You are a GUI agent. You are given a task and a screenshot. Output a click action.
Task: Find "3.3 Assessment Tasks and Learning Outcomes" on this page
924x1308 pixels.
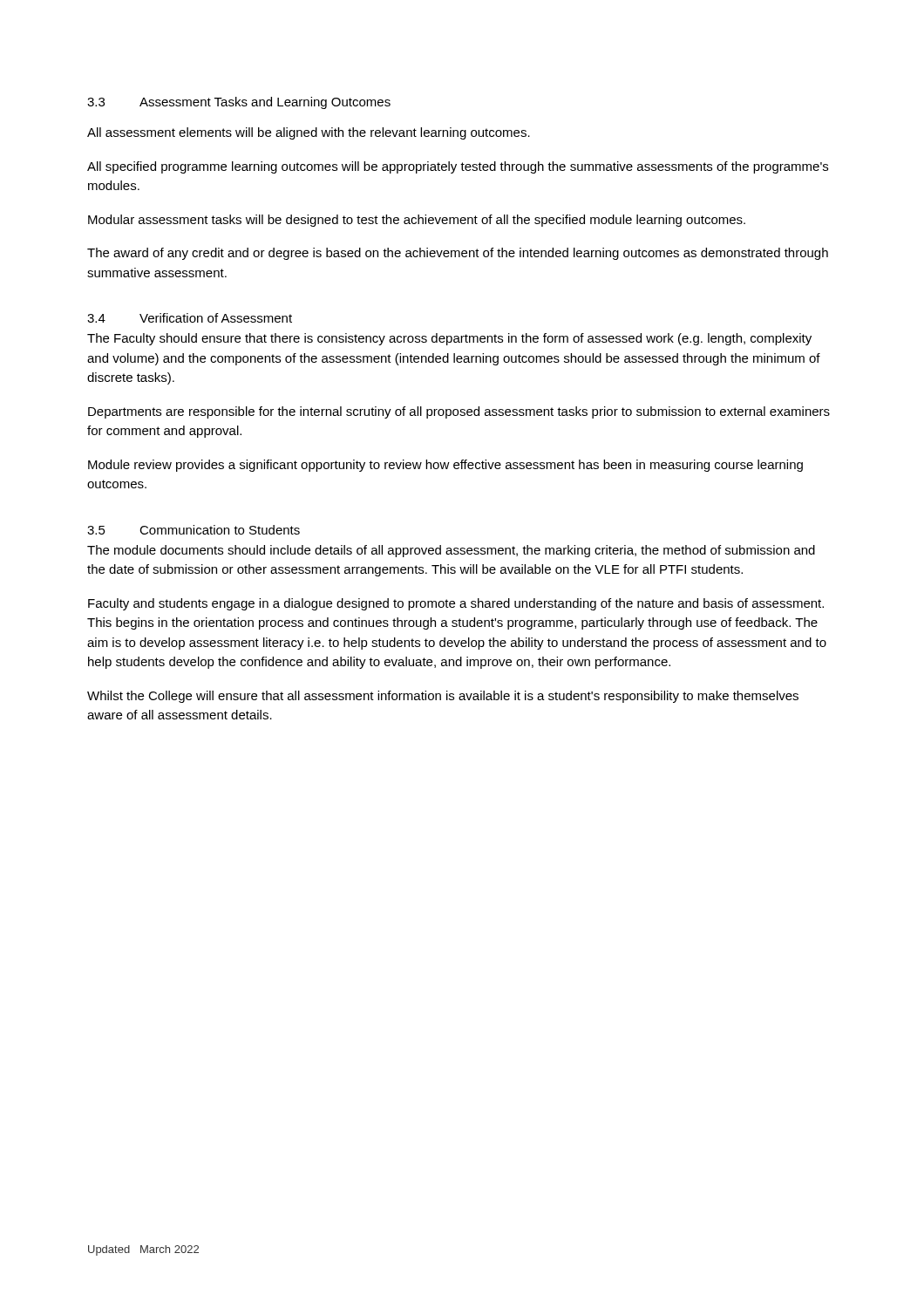(239, 102)
